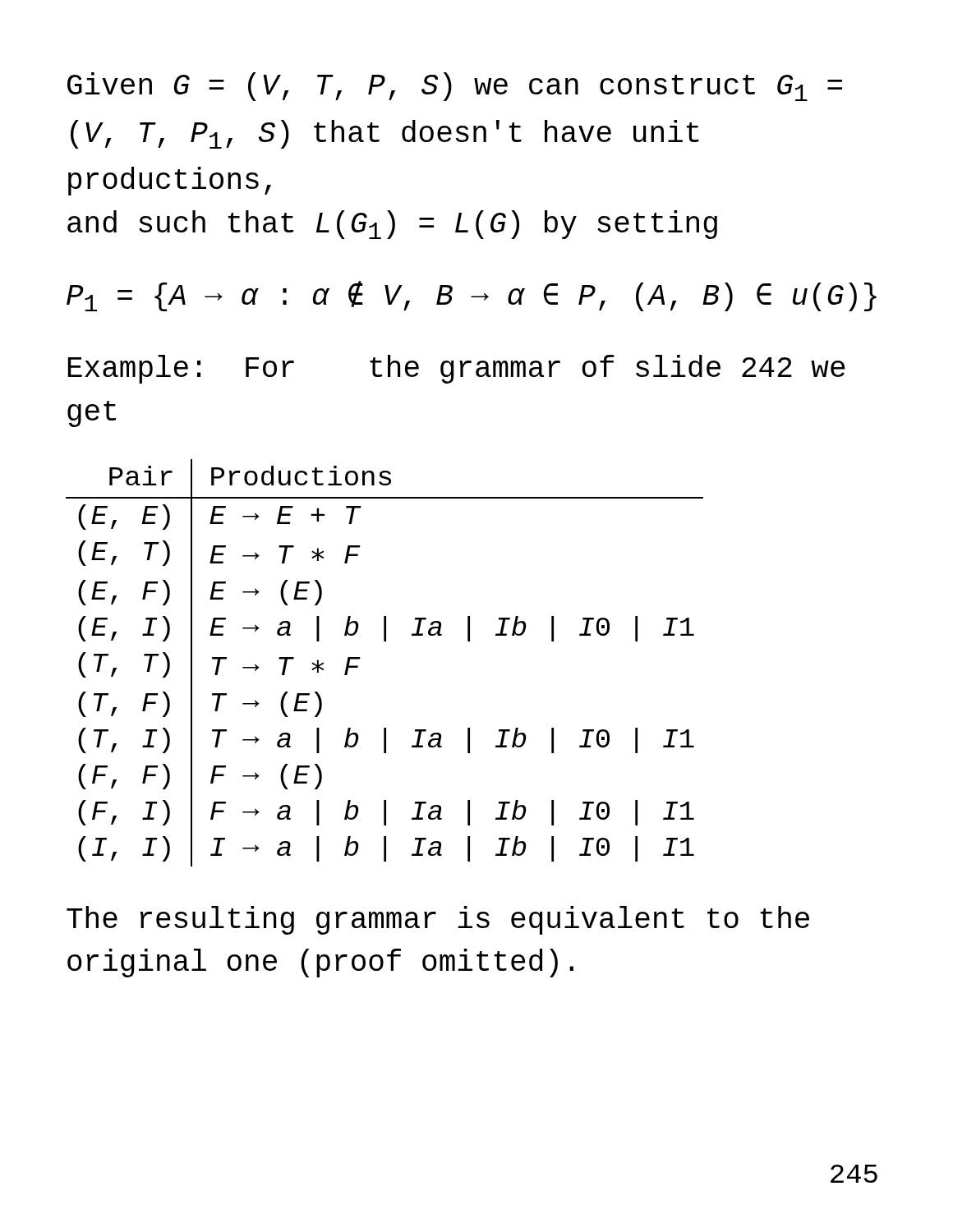953x1232 pixels.
Task: Click on the table containing "( E , E"
Action: click(x=476, y=663)
